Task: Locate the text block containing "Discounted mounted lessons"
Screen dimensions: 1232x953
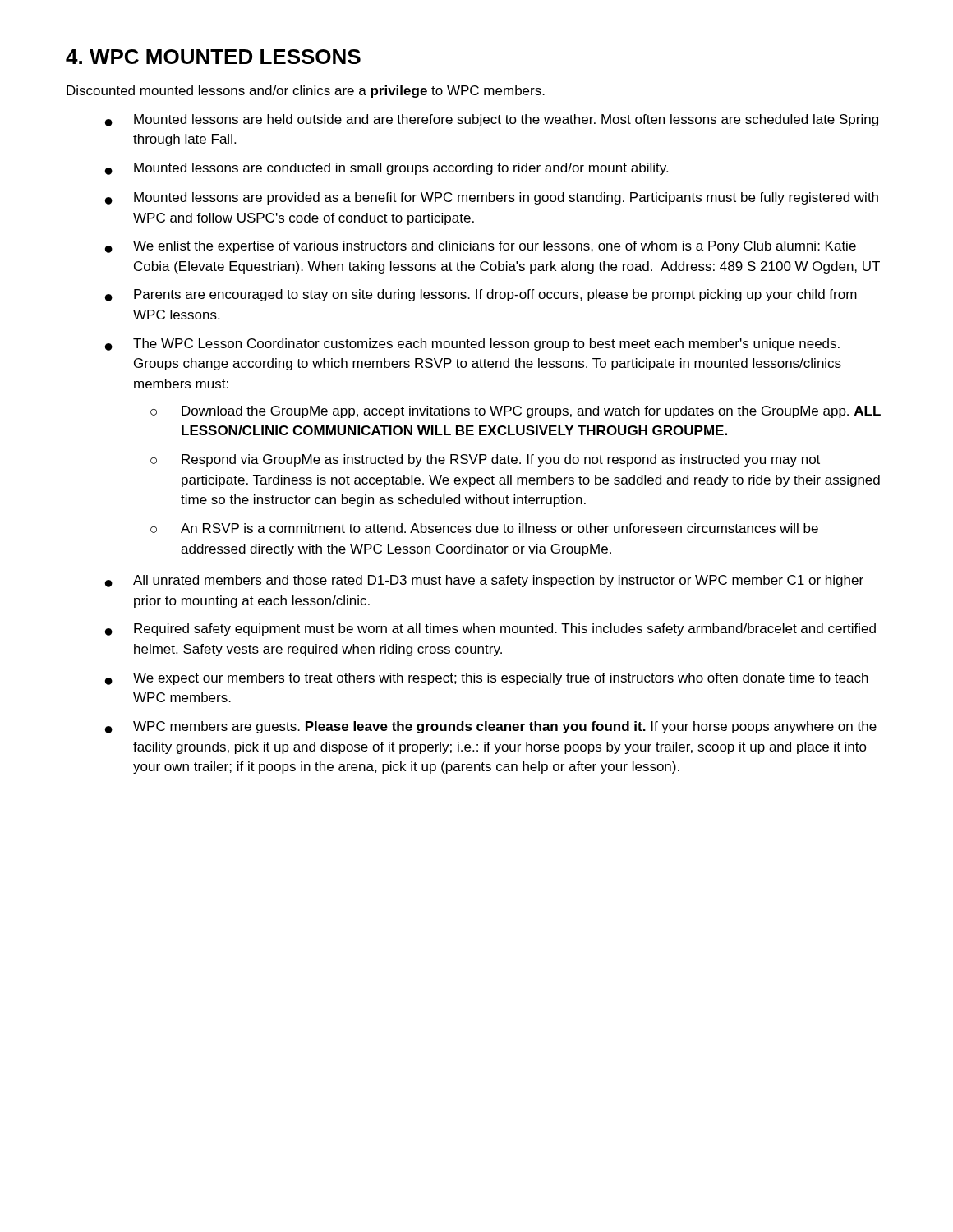Action: 306,91
